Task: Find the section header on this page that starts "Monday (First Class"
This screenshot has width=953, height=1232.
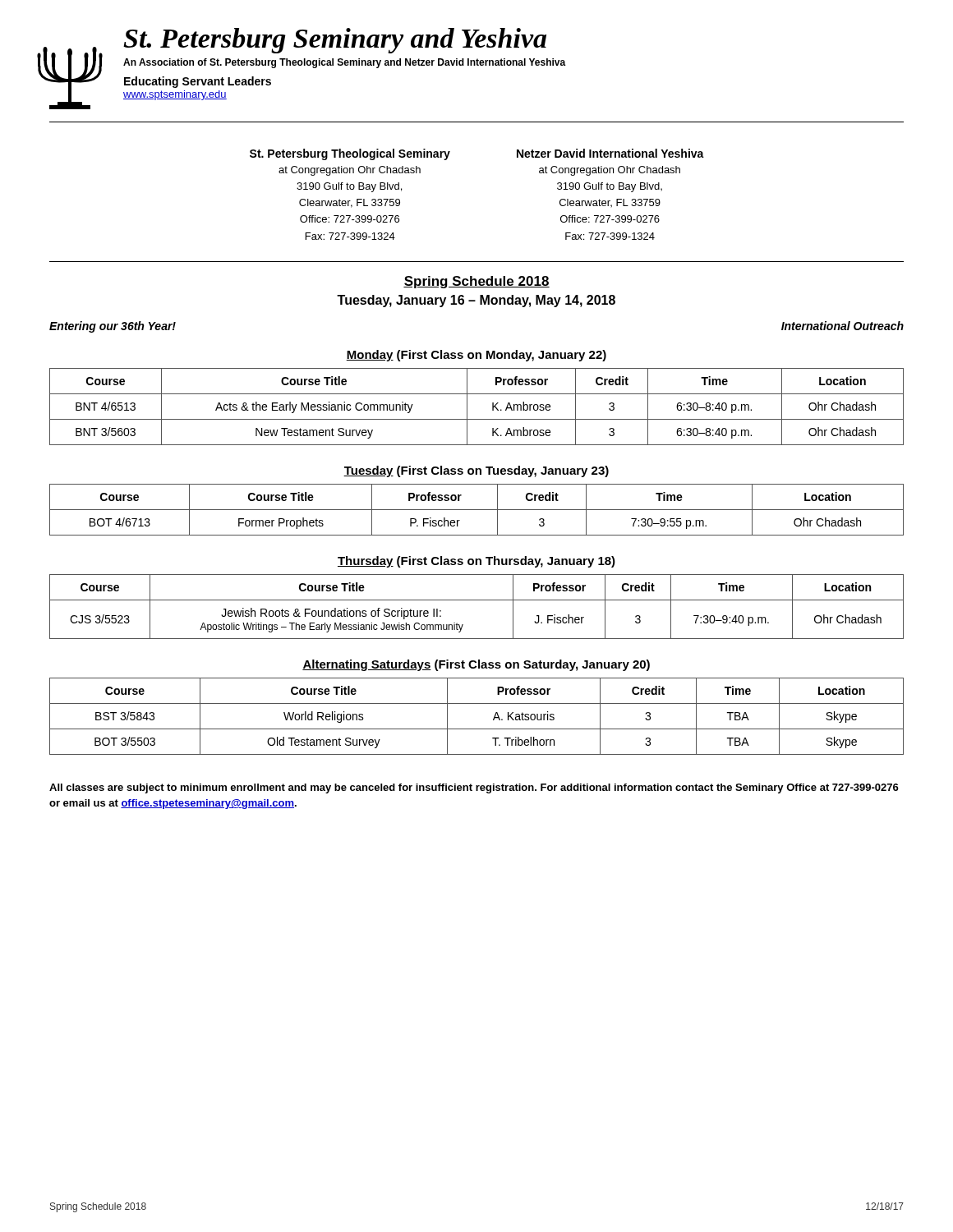Action: pos(476,354)
